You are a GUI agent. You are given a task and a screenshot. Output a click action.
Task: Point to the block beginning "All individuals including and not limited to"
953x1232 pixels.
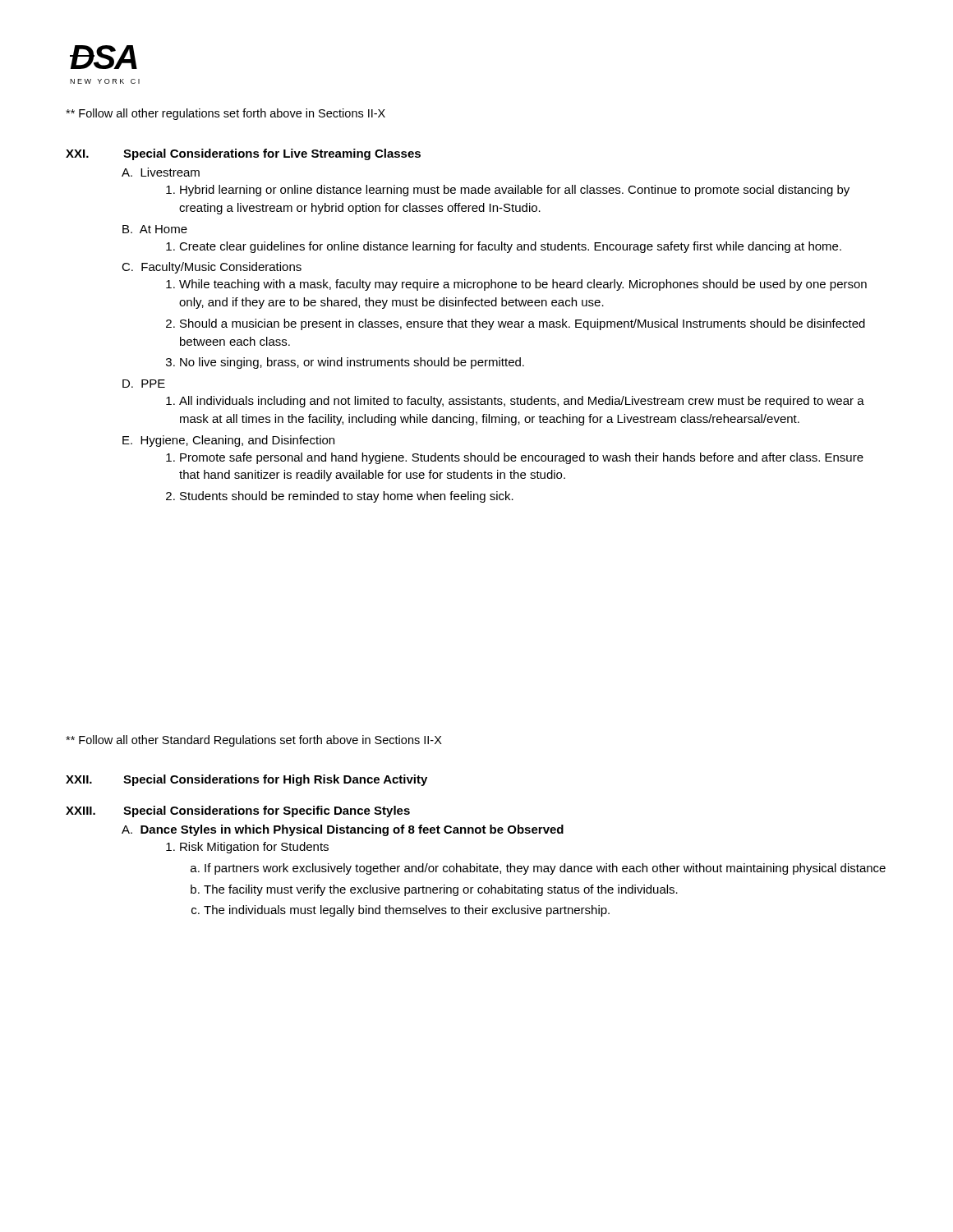(x=521, y=409)
